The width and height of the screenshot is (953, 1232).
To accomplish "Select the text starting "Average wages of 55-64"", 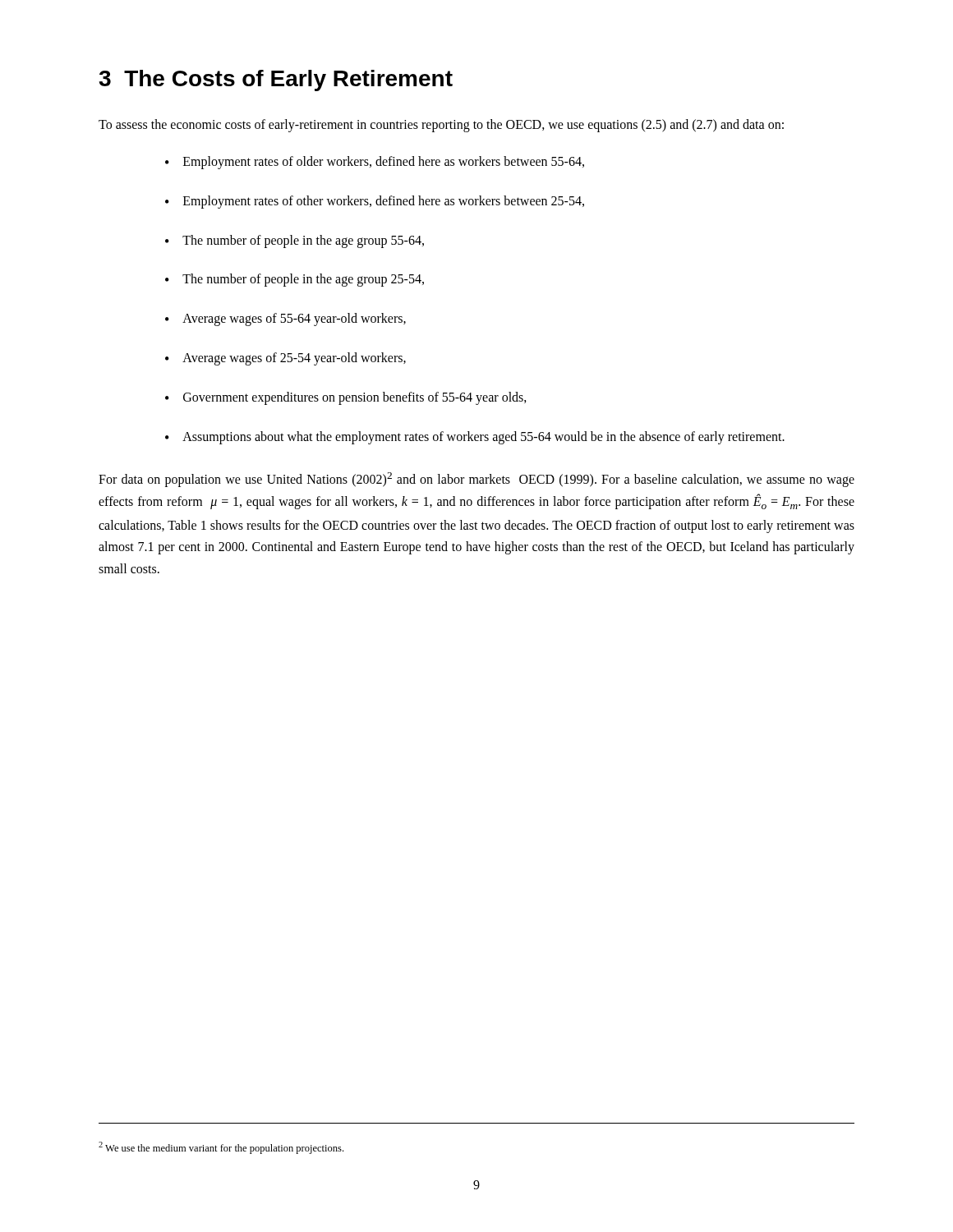I will tap(294, 319).
